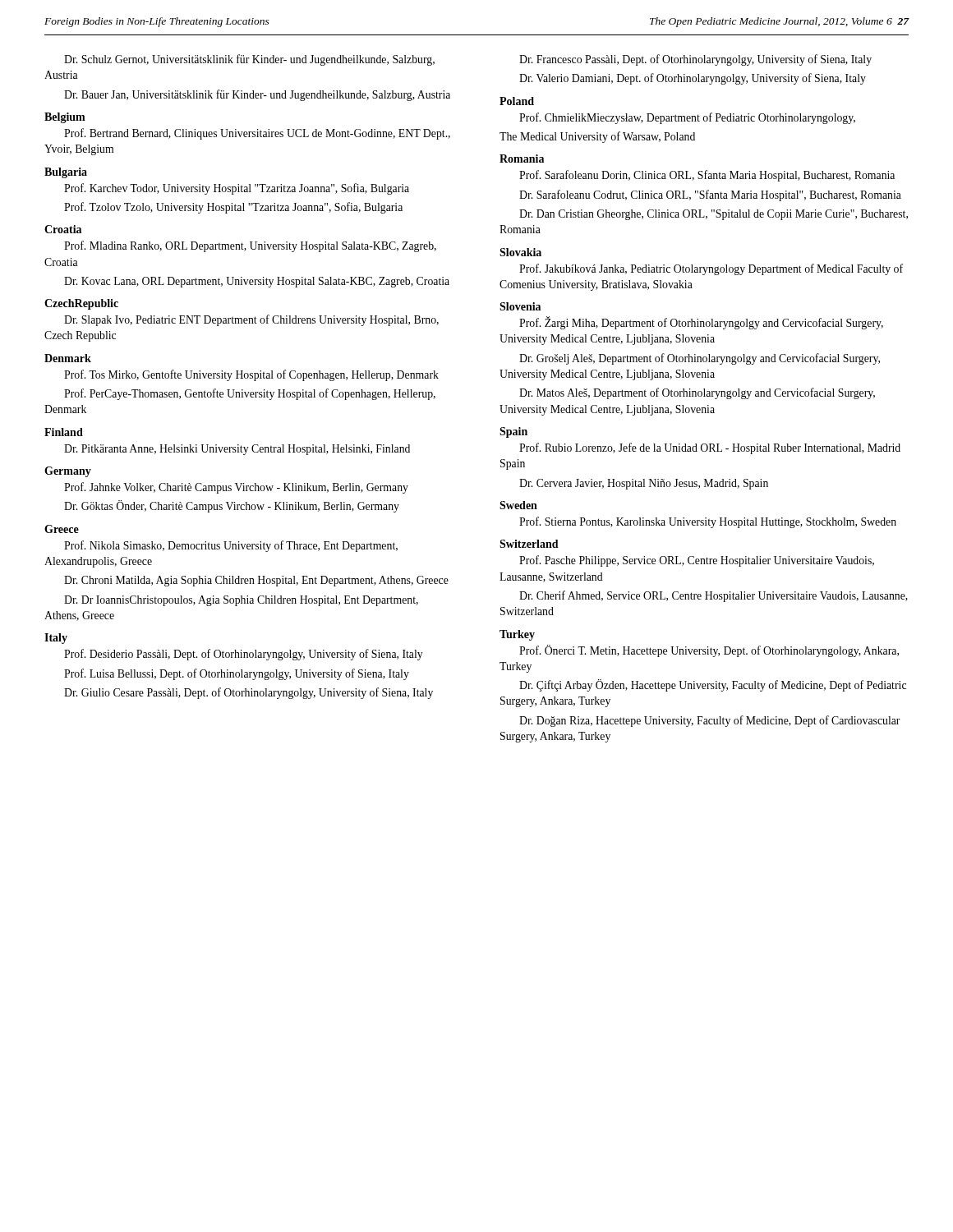953x1232 pixels.
Task: Select the text block containing "Dr. Giulio Cesare Passàli, Dept. of"
Action: [249, 693]
